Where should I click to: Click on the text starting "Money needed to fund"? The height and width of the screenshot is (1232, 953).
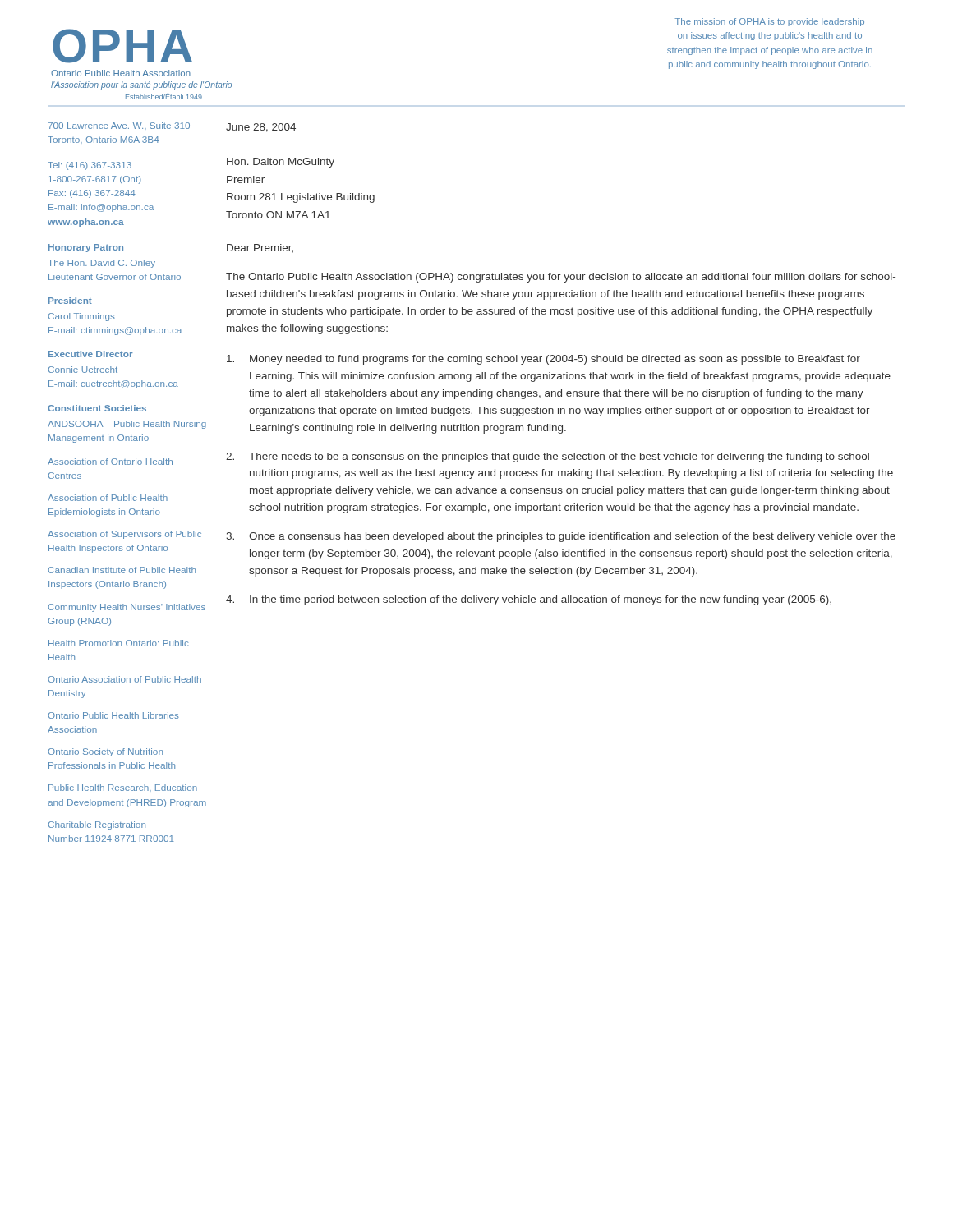pyautogui.click(x=566, y=394)
